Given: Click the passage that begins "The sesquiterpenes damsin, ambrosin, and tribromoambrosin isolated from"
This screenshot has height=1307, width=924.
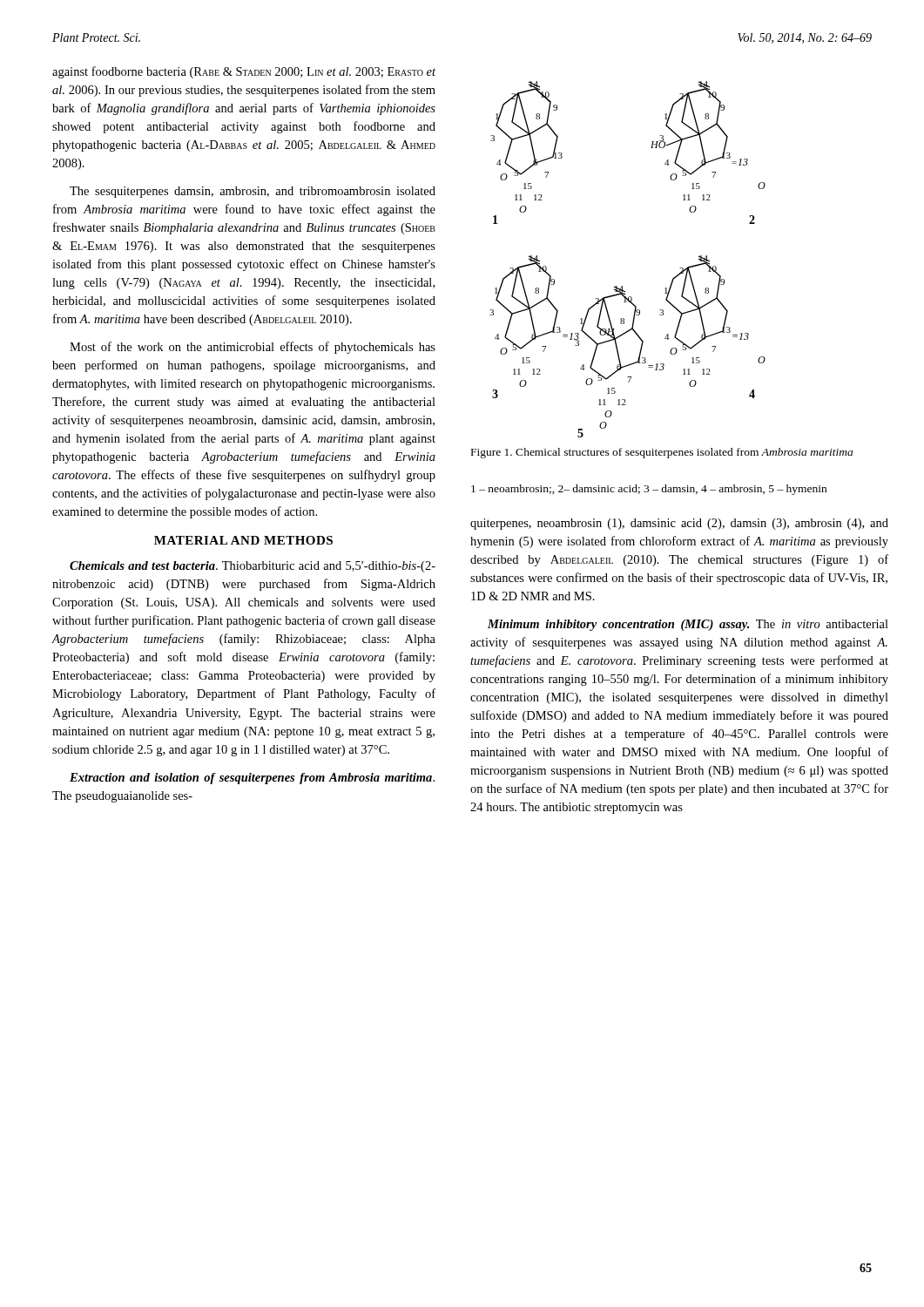Looking at the screenshot, I should (244, 255).
